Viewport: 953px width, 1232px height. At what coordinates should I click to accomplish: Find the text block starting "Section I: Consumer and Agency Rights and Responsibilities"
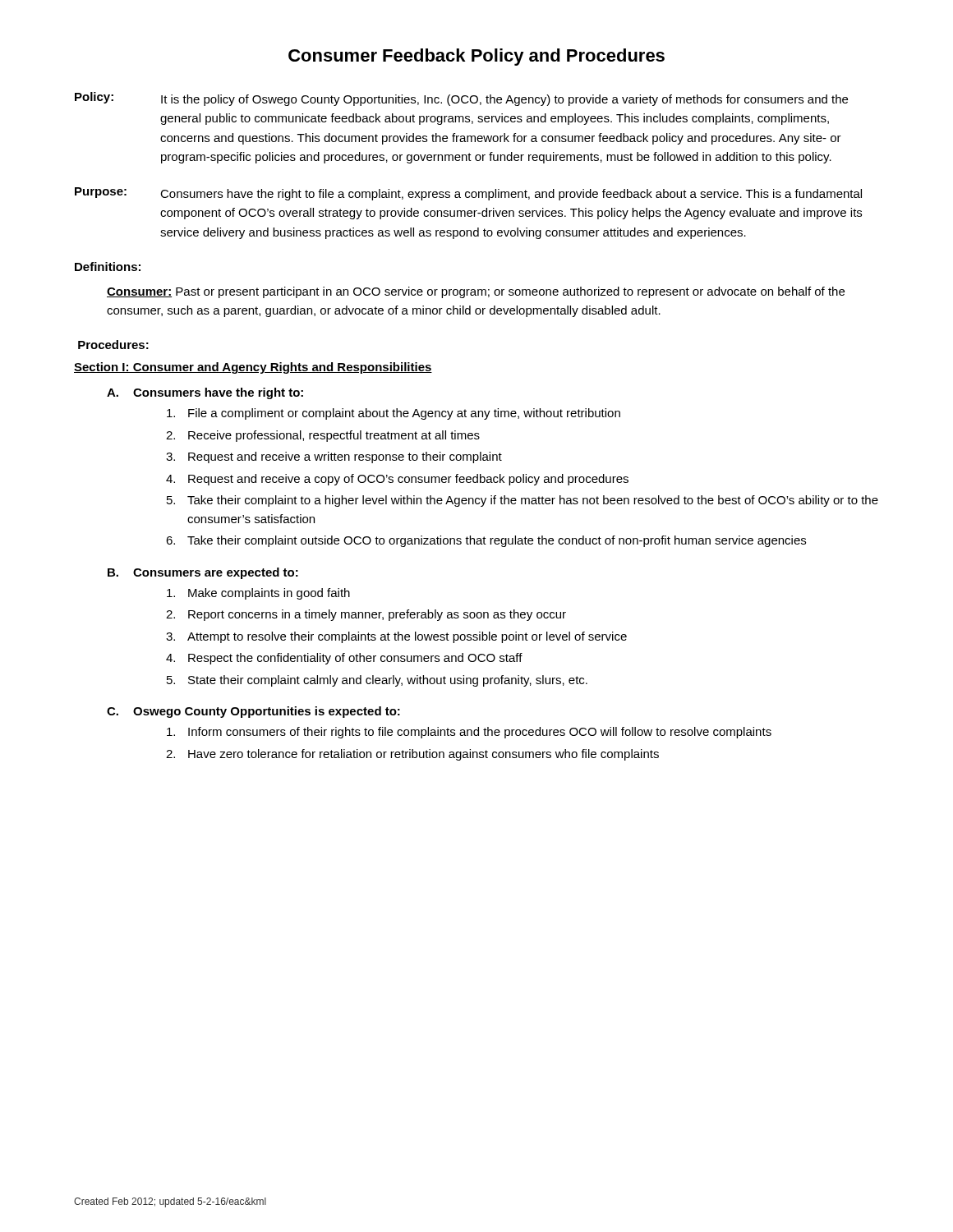[253, 367]
